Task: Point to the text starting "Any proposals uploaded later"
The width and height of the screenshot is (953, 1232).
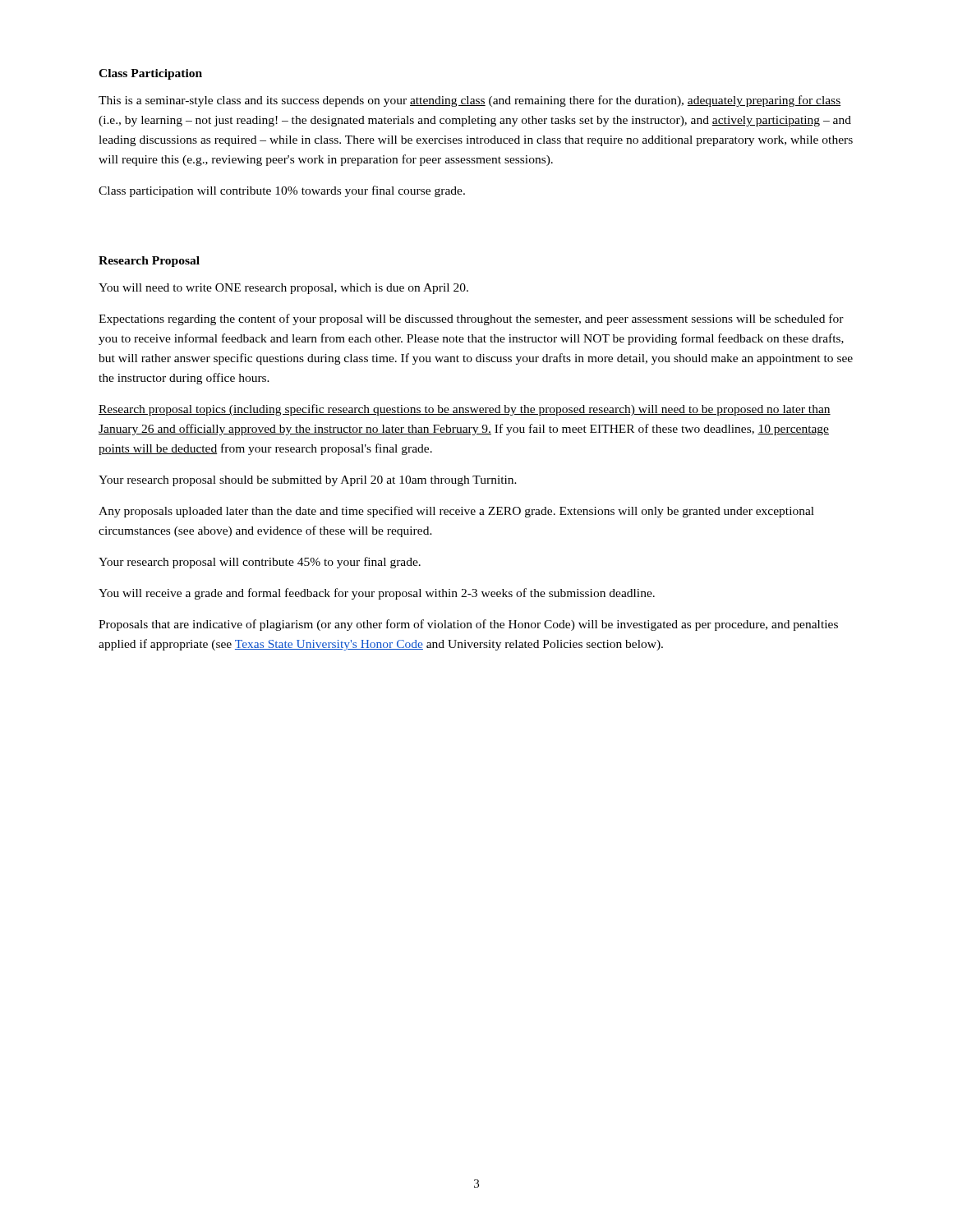Action: 456,521
